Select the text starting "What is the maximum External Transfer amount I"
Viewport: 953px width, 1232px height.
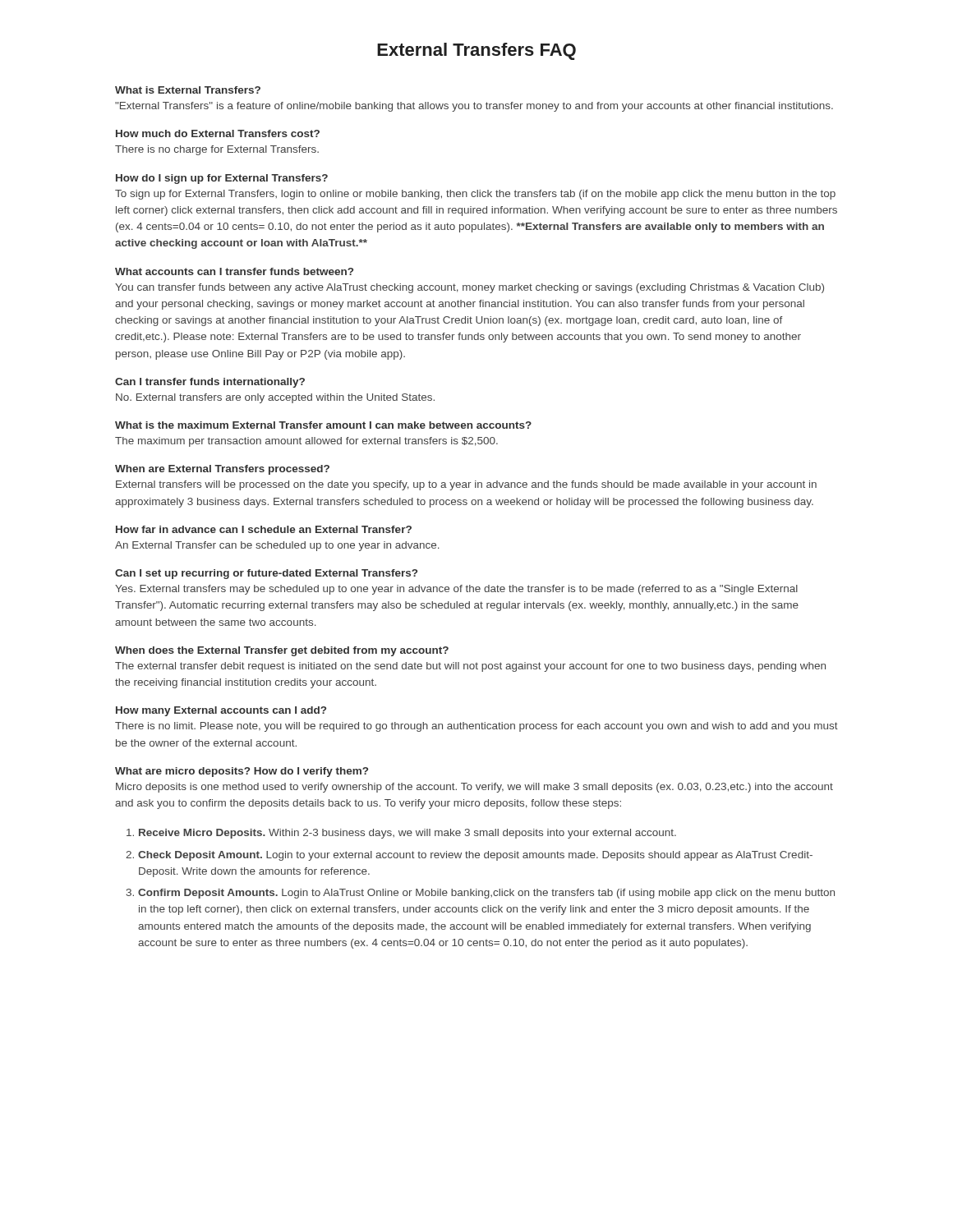pyautogui.click(x=476, y=425)
